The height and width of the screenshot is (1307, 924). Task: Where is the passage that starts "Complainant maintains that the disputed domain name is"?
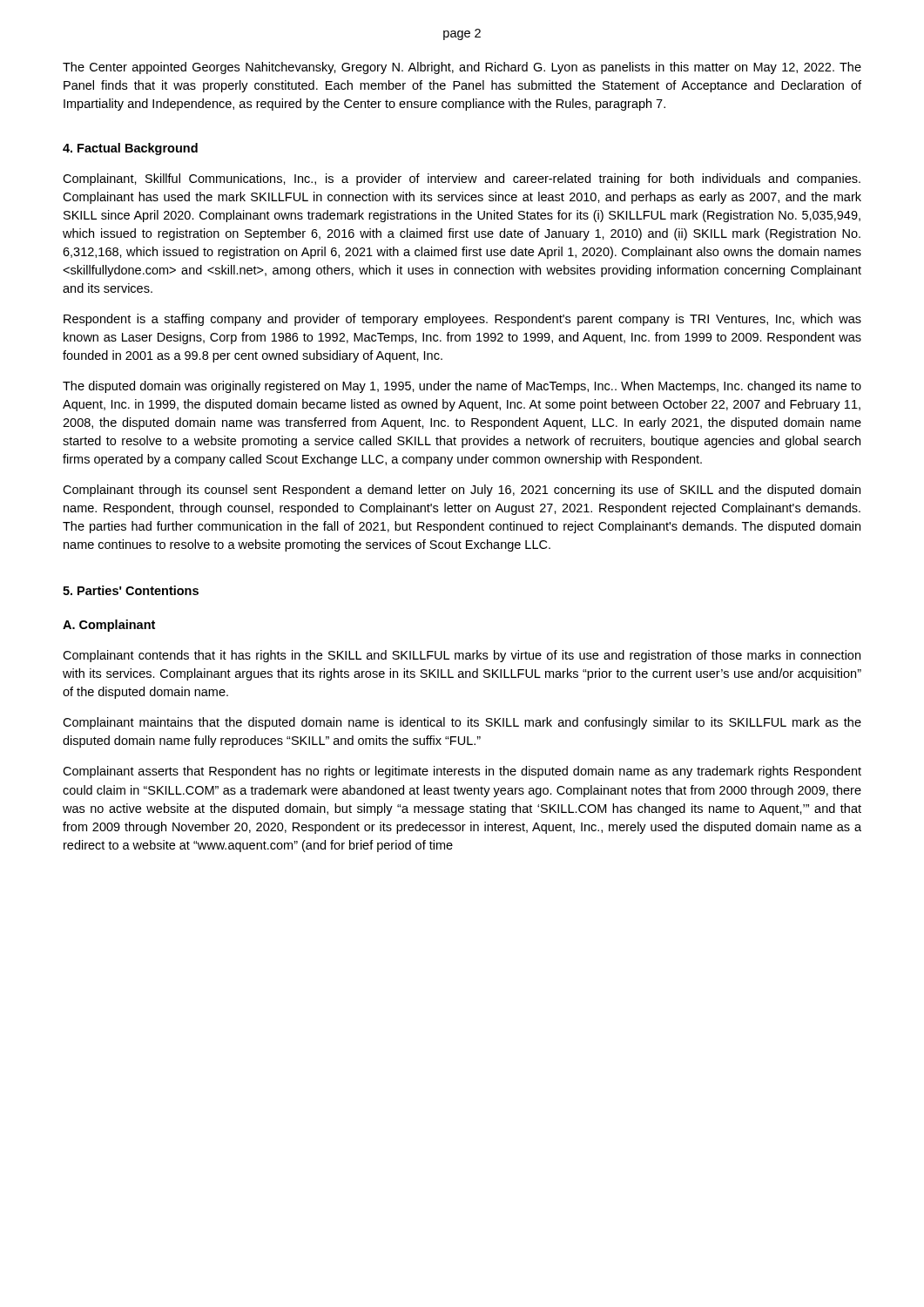coord(462,732)
